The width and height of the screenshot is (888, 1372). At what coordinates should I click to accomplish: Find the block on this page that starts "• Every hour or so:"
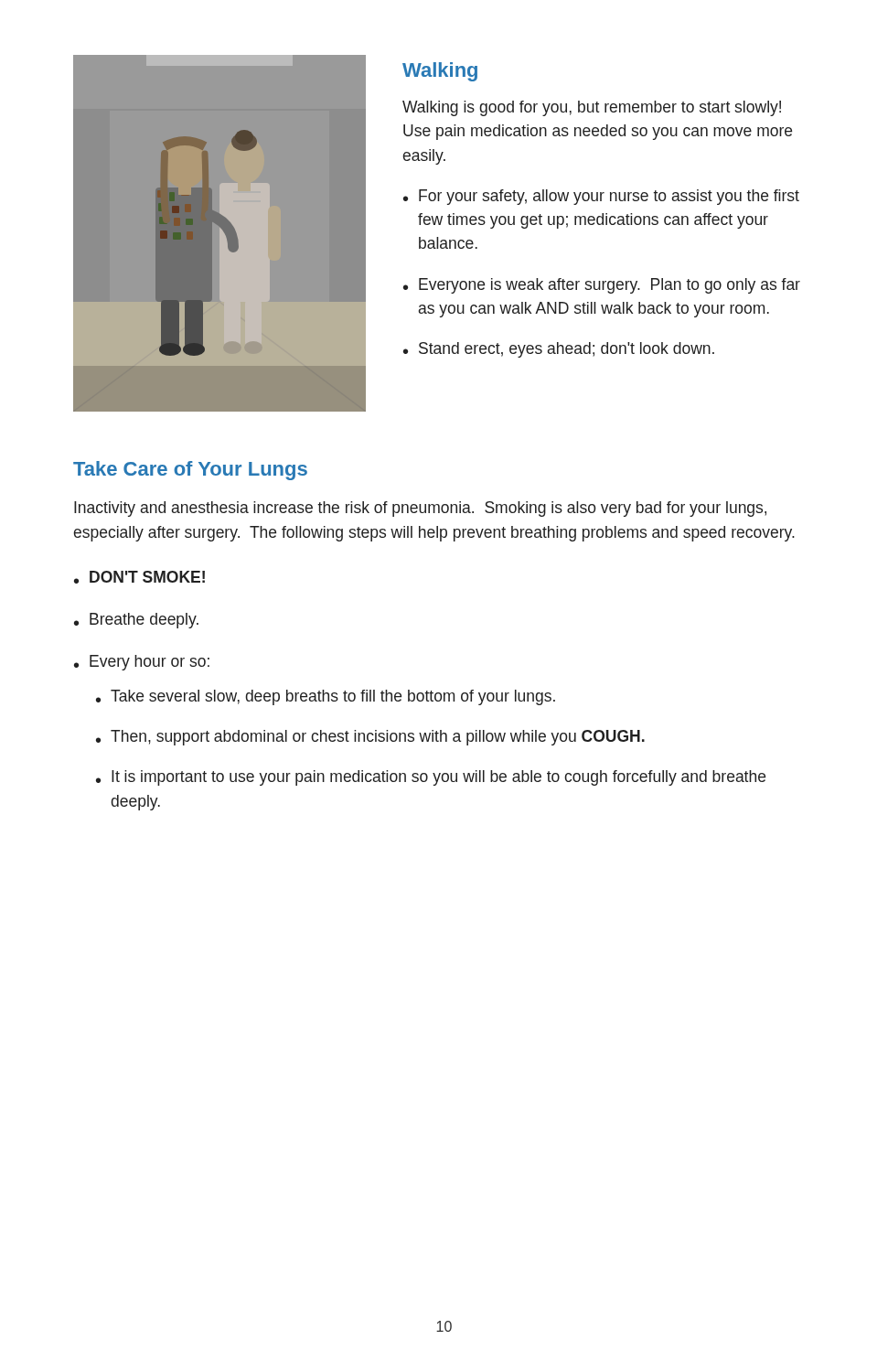tap(439, 737)
